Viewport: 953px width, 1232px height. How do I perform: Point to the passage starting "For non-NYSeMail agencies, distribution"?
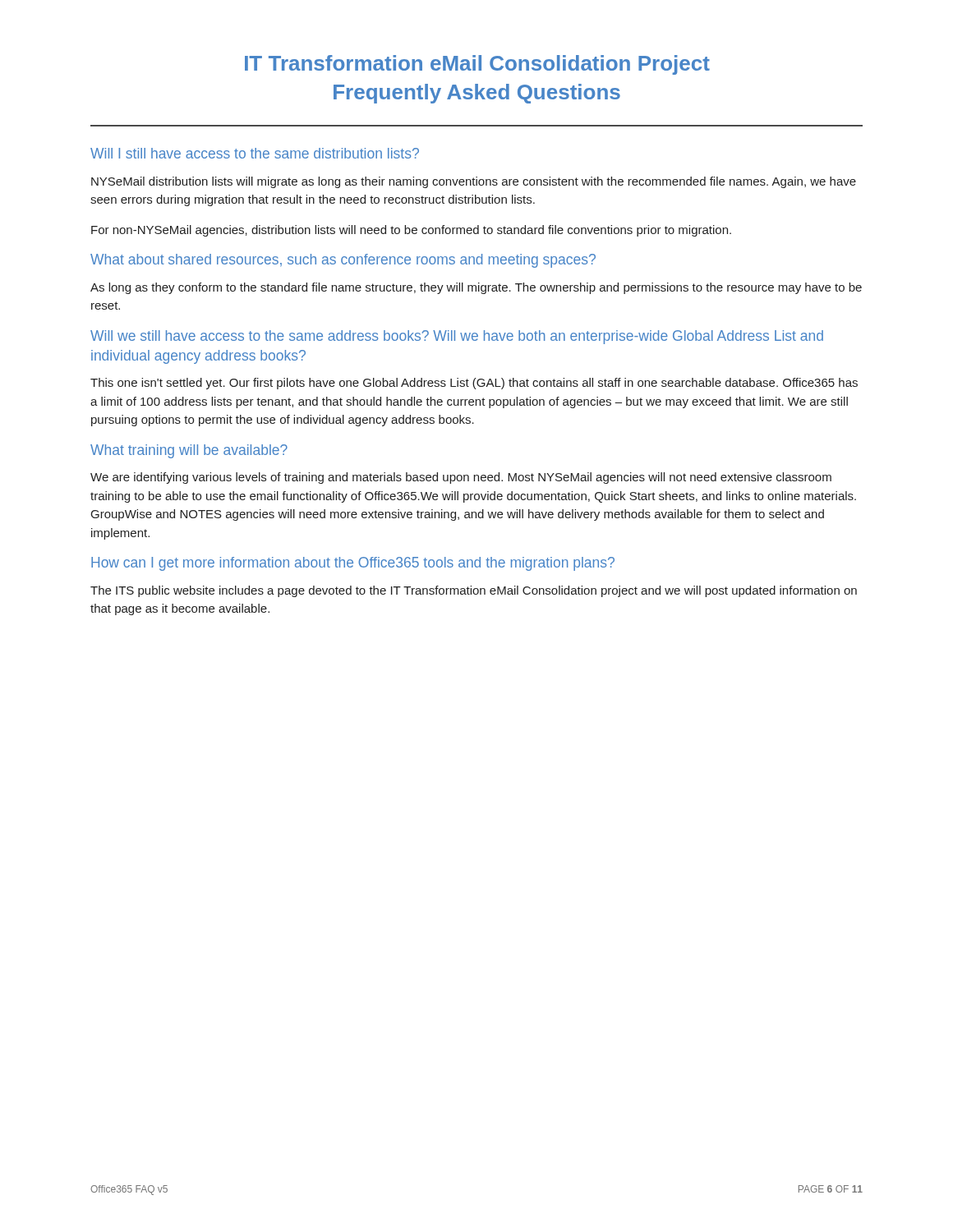(411, 229)
